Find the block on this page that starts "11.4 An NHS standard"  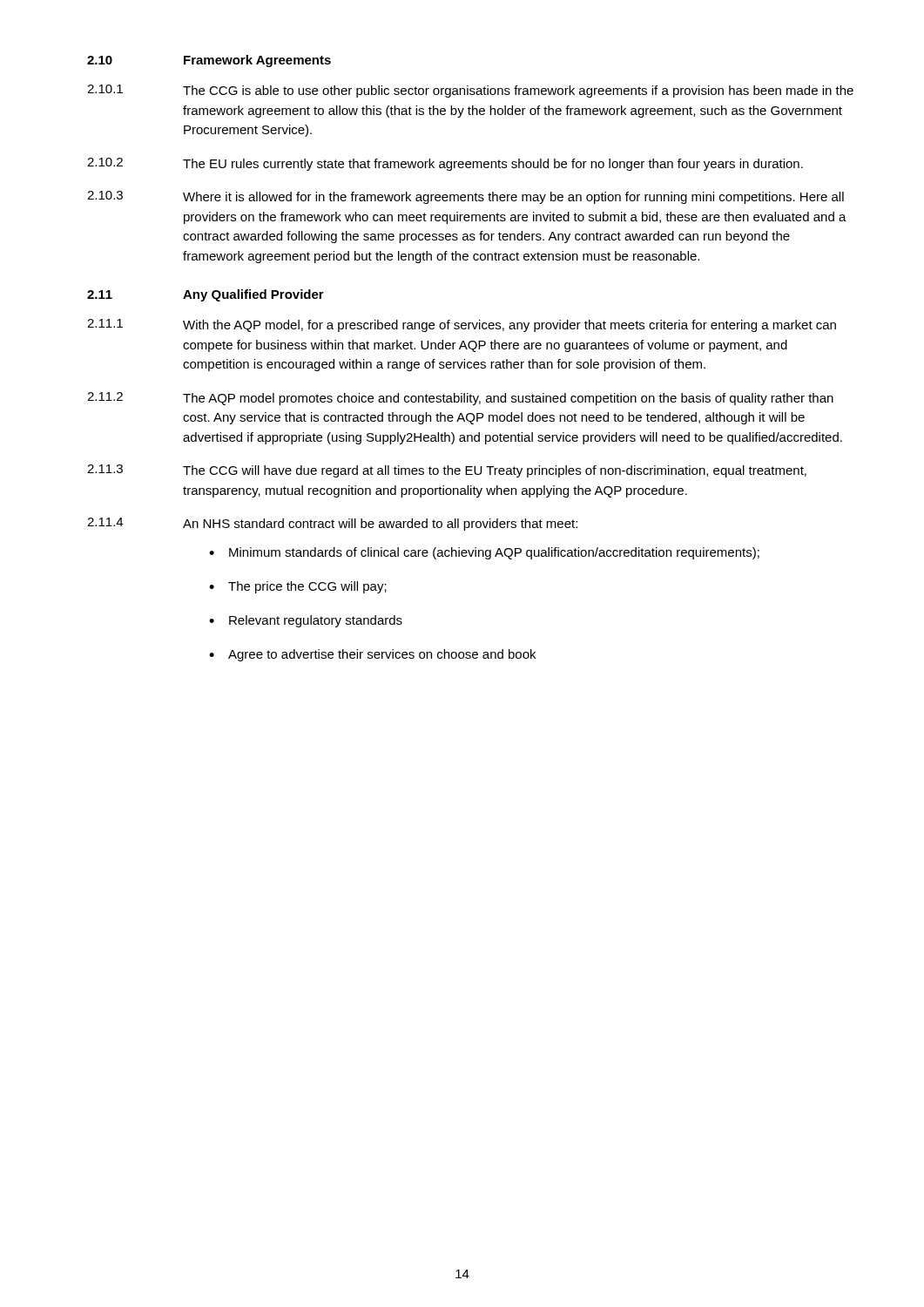[471, 524]
